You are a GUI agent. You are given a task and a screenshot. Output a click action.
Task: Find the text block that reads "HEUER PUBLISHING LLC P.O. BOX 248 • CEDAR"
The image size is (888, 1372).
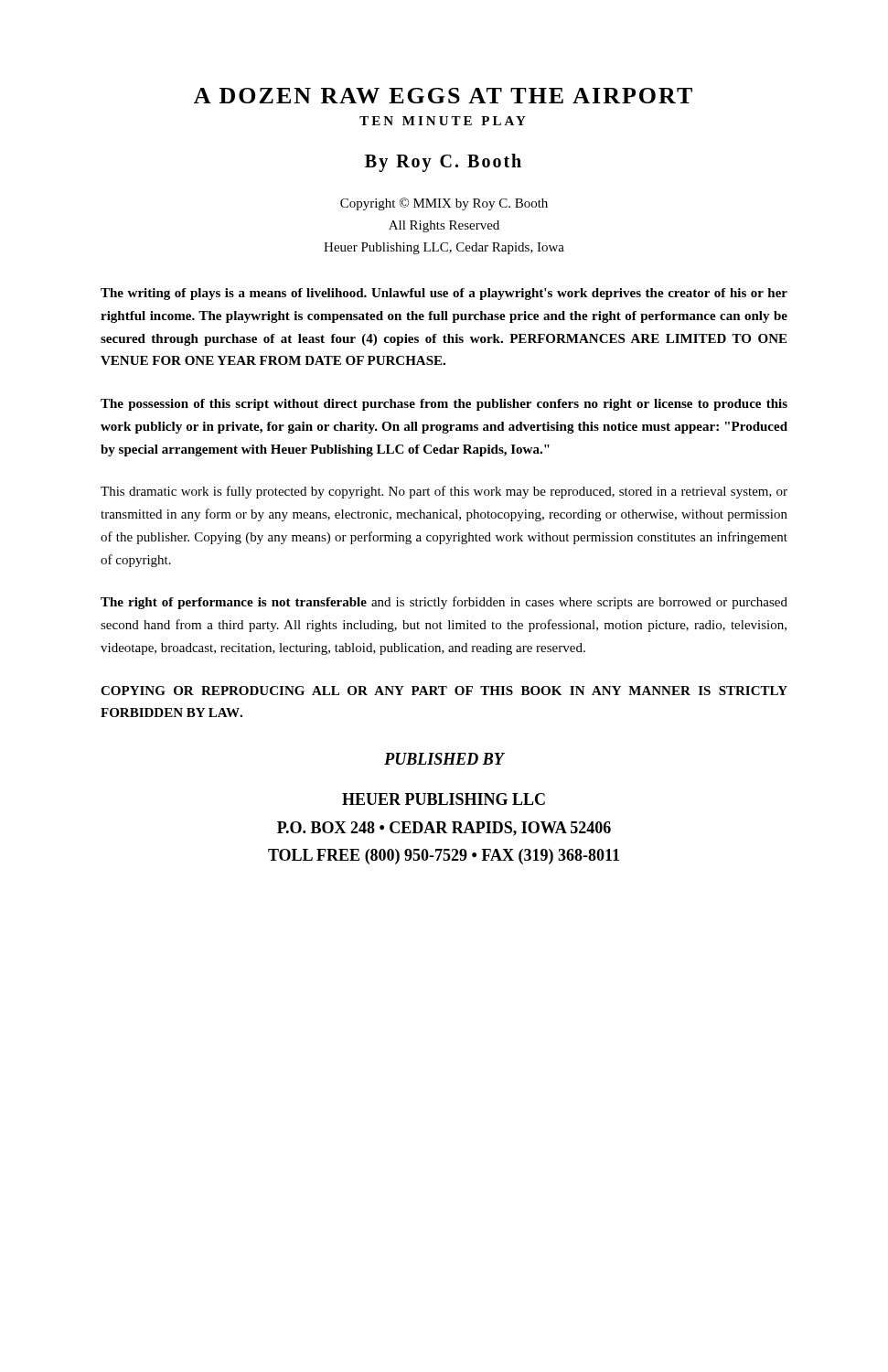click(444, 827)
